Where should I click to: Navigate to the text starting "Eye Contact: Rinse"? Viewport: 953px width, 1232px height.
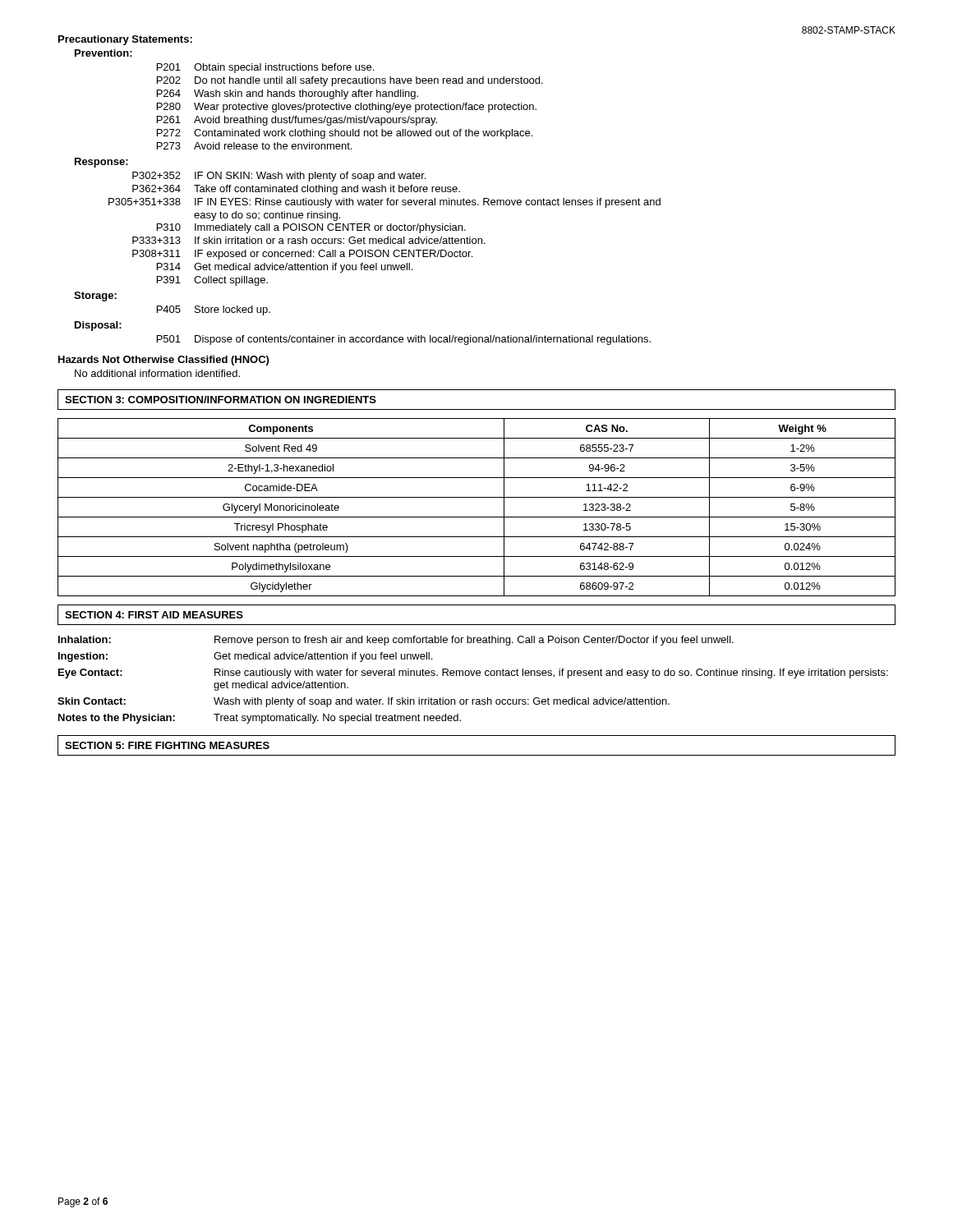pyautogui.click(x=476, y=678)
